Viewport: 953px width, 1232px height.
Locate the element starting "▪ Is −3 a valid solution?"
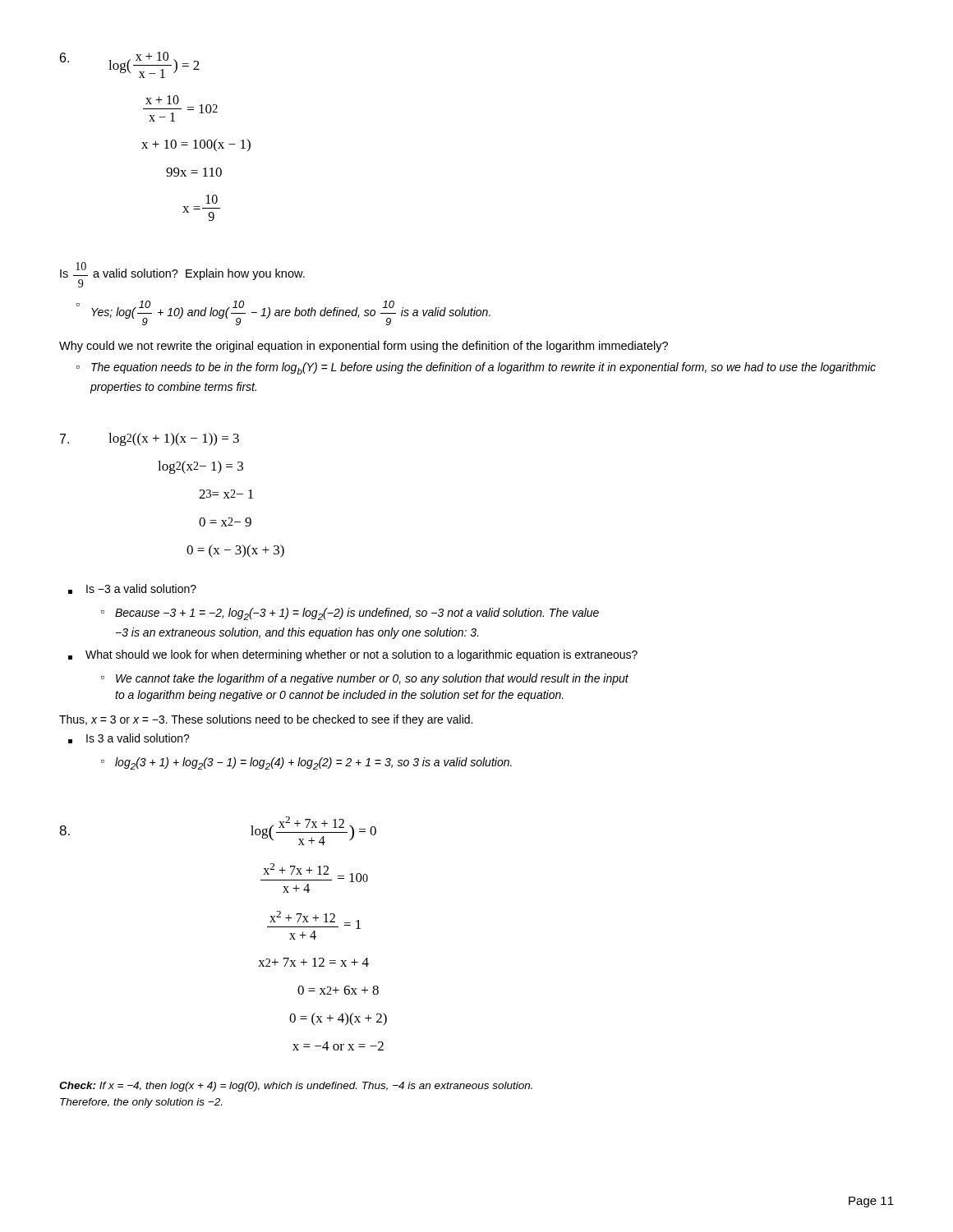132,591
